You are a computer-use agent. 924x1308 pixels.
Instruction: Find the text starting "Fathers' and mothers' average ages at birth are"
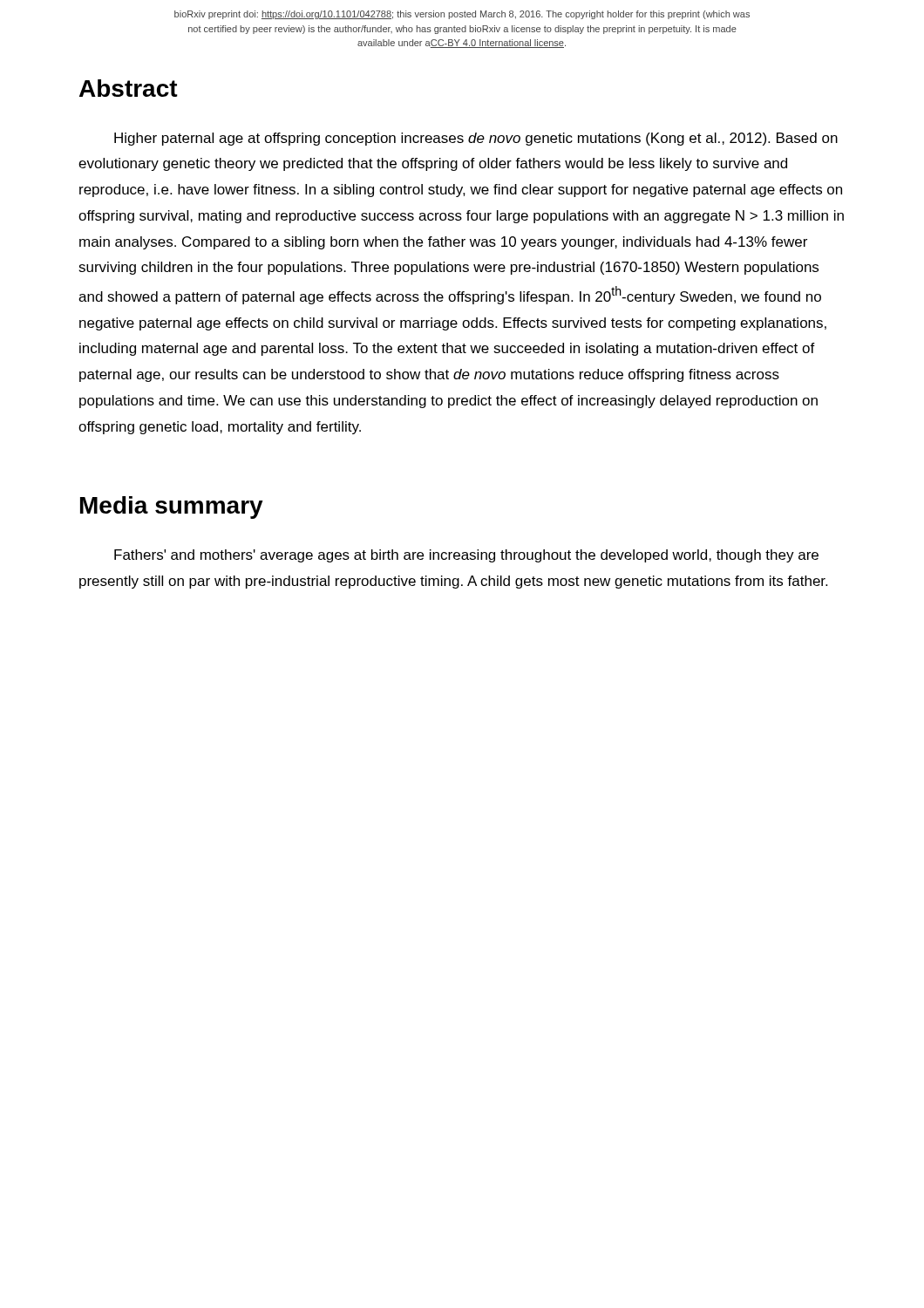pos(454,568)
